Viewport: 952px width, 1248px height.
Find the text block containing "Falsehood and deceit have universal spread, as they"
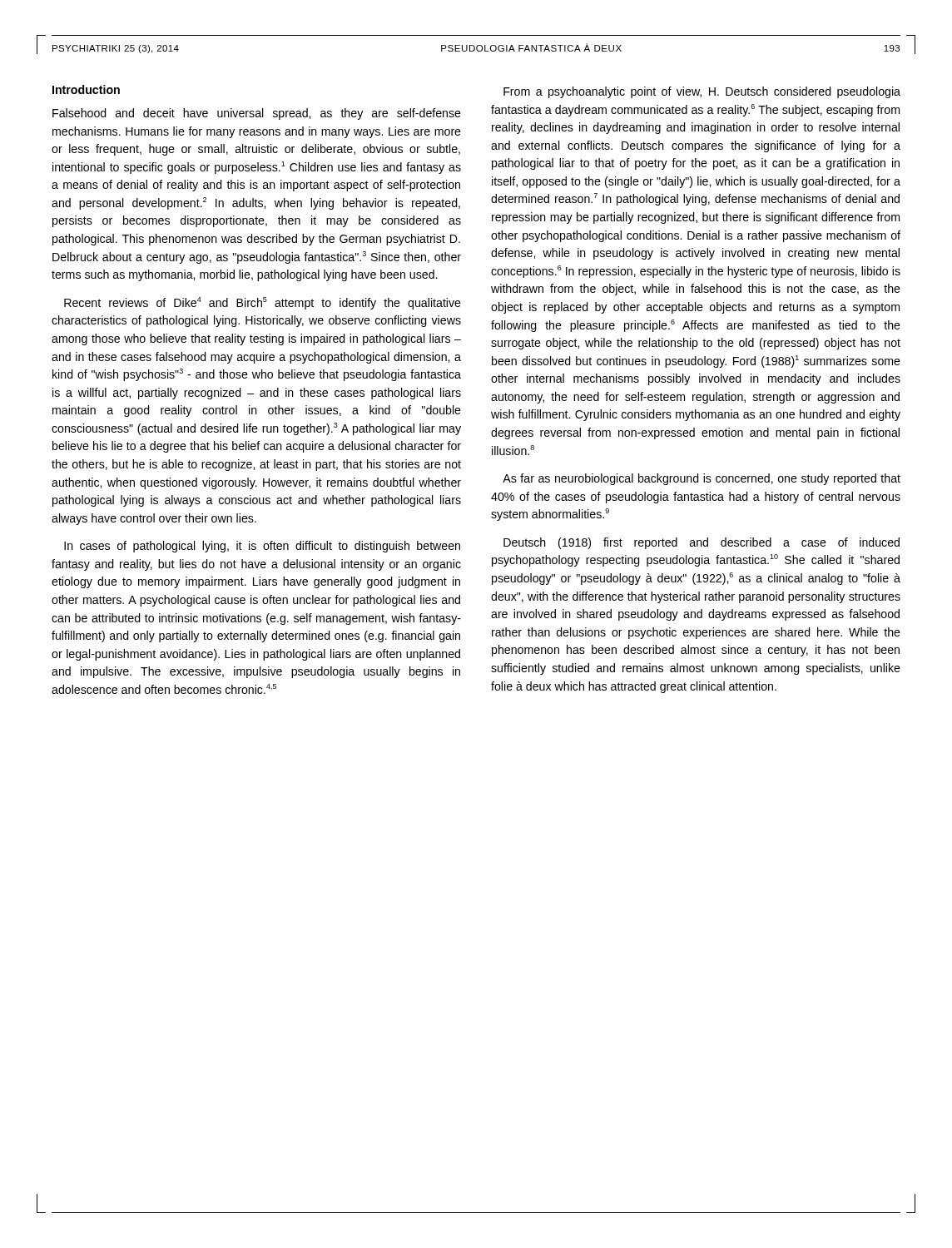(256, 402)
